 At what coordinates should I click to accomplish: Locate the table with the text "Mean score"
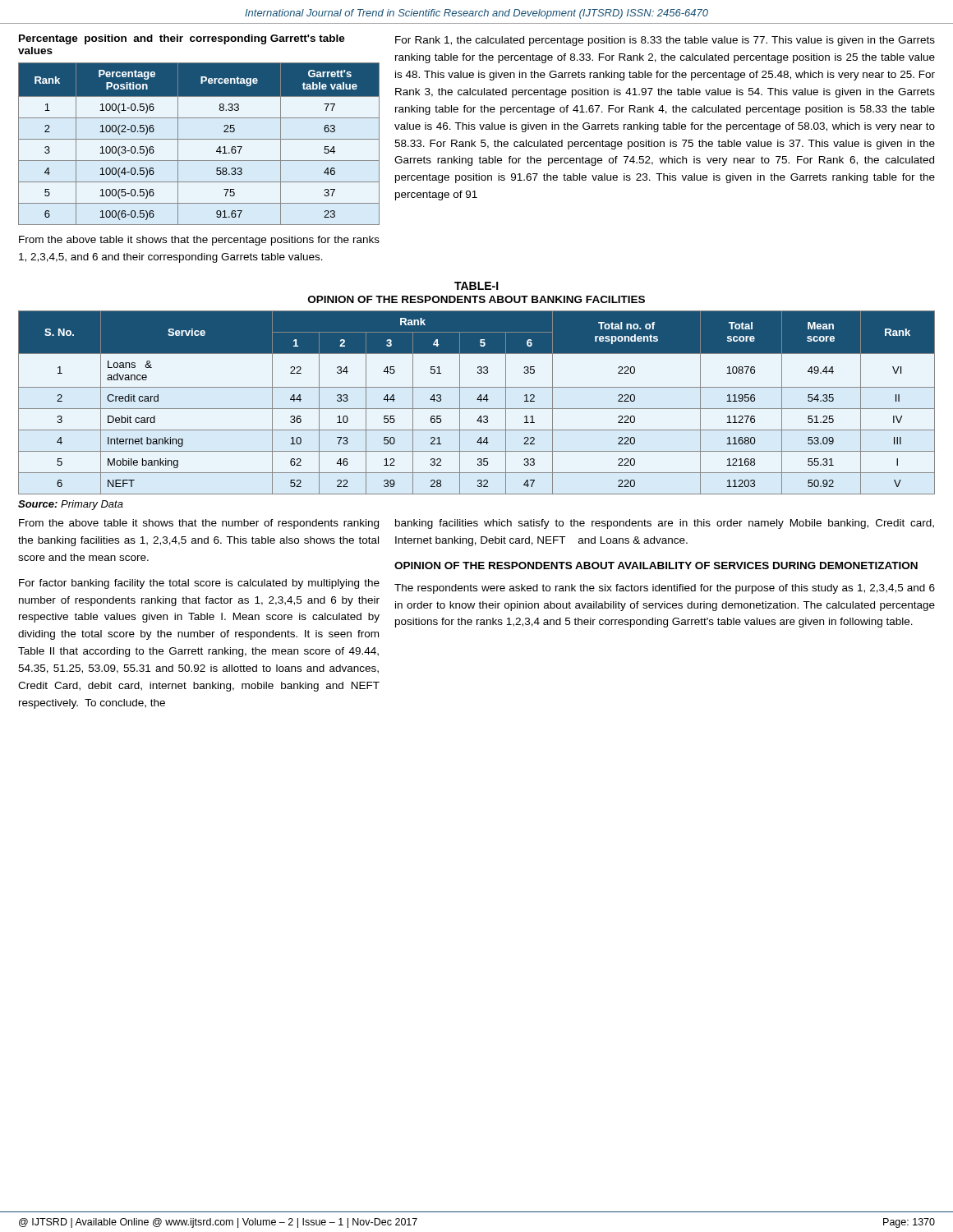(476, 402)
